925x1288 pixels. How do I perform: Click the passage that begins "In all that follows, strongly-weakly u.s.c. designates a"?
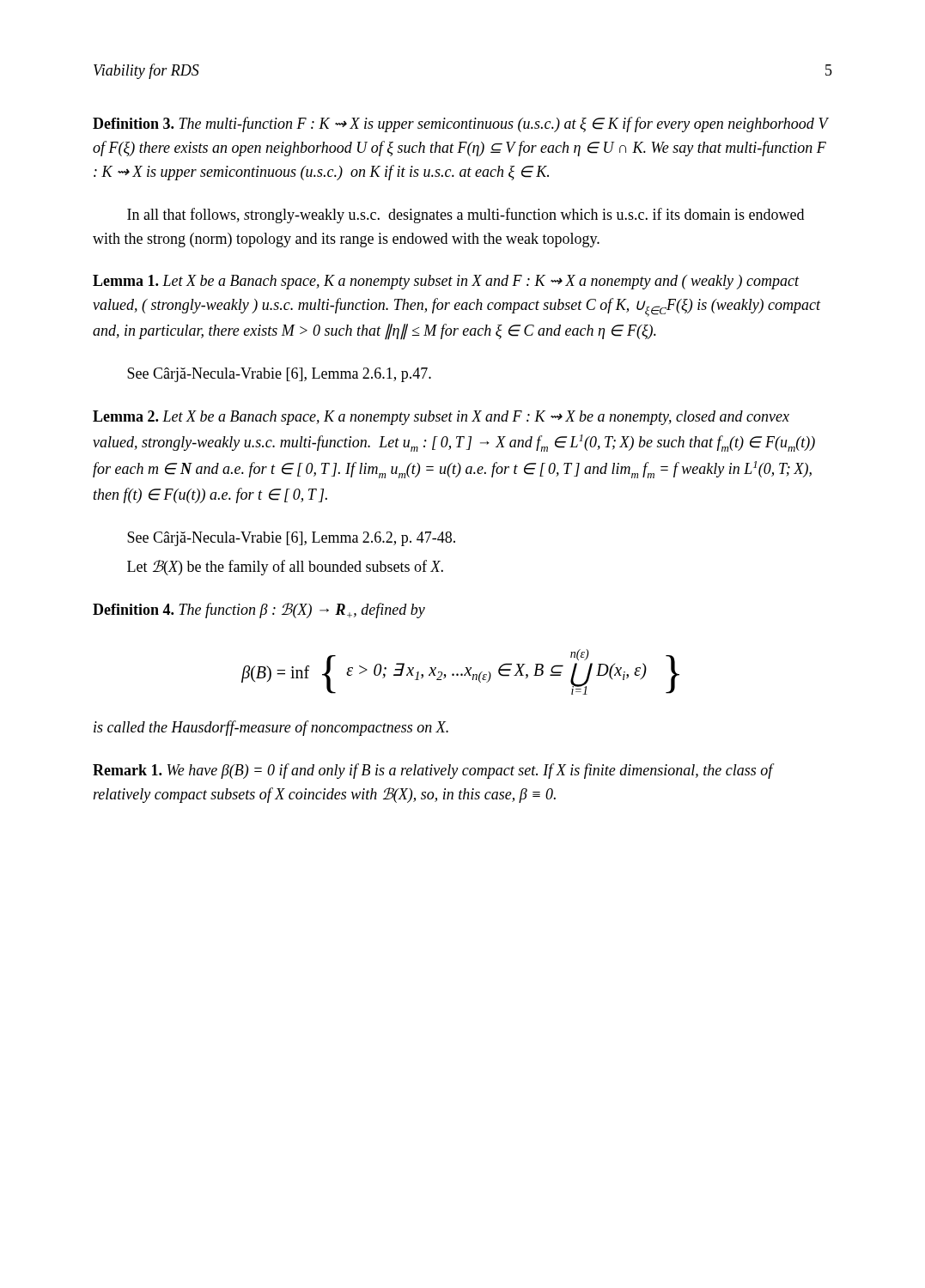tap(449, 226)
